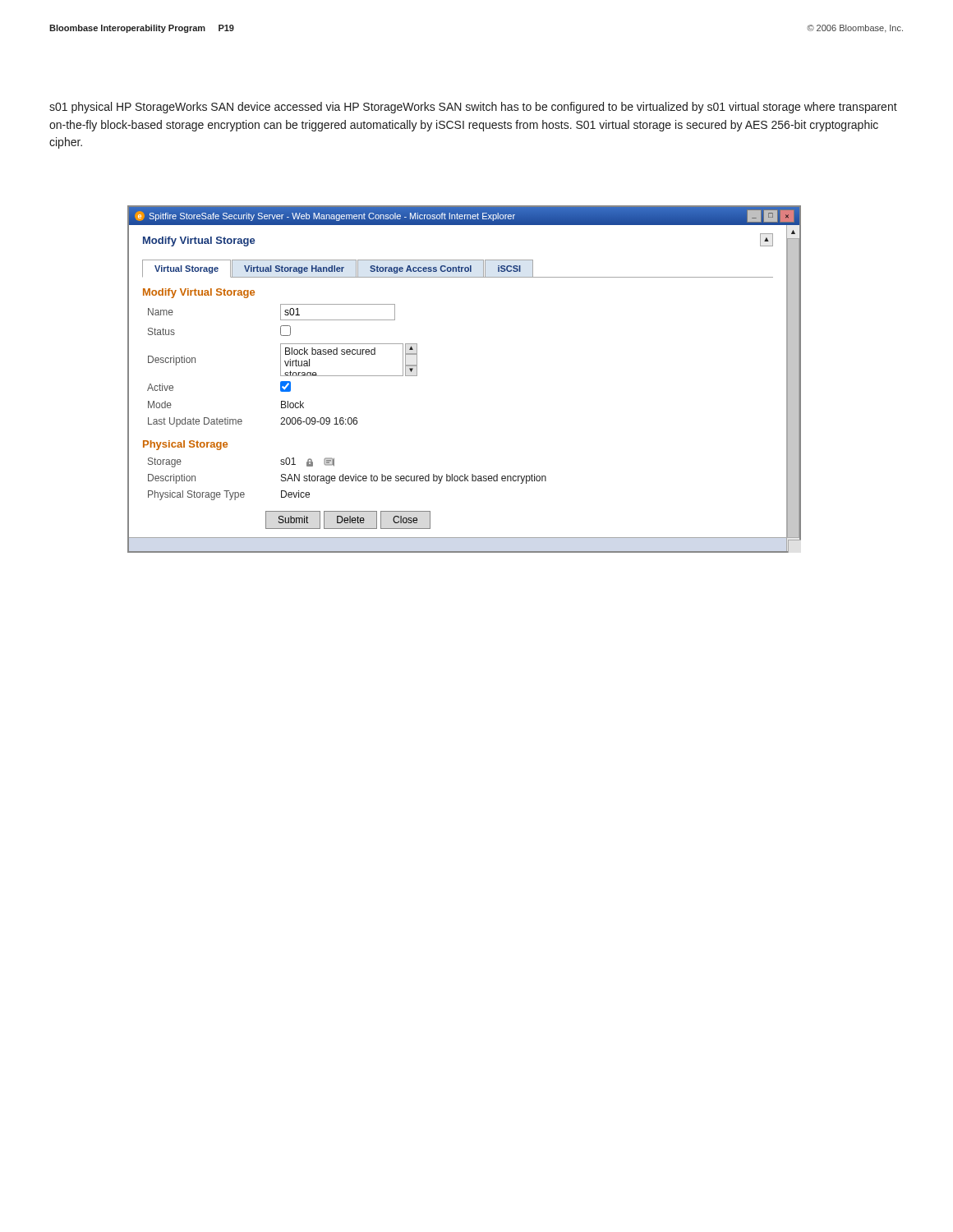Viewport: 953px width, 1232px height.
Task: Select the screenshot
Action: pos(464,379)
